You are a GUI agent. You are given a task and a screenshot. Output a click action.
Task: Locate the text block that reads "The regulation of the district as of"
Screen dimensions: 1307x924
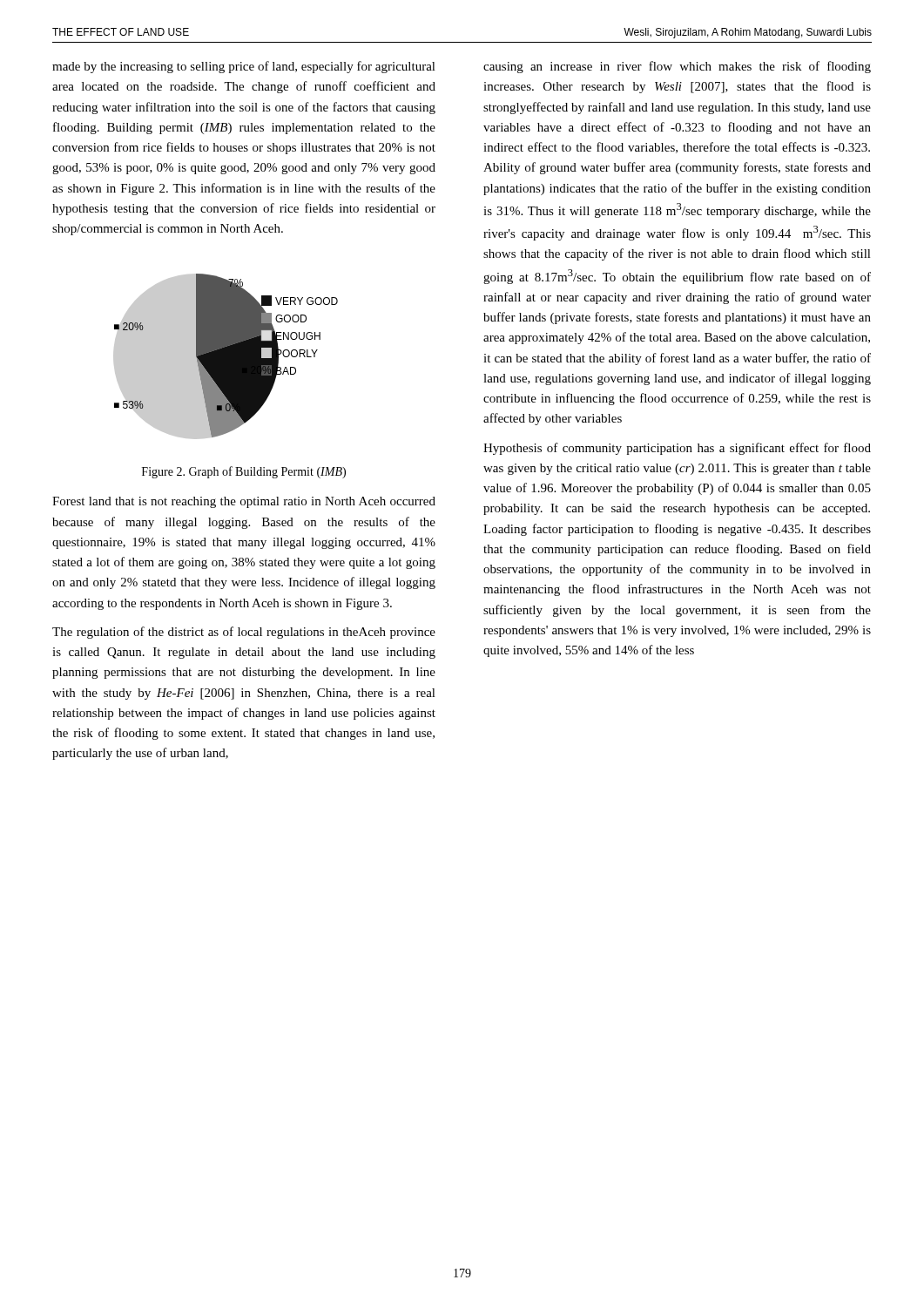click(x=244, y=692)
